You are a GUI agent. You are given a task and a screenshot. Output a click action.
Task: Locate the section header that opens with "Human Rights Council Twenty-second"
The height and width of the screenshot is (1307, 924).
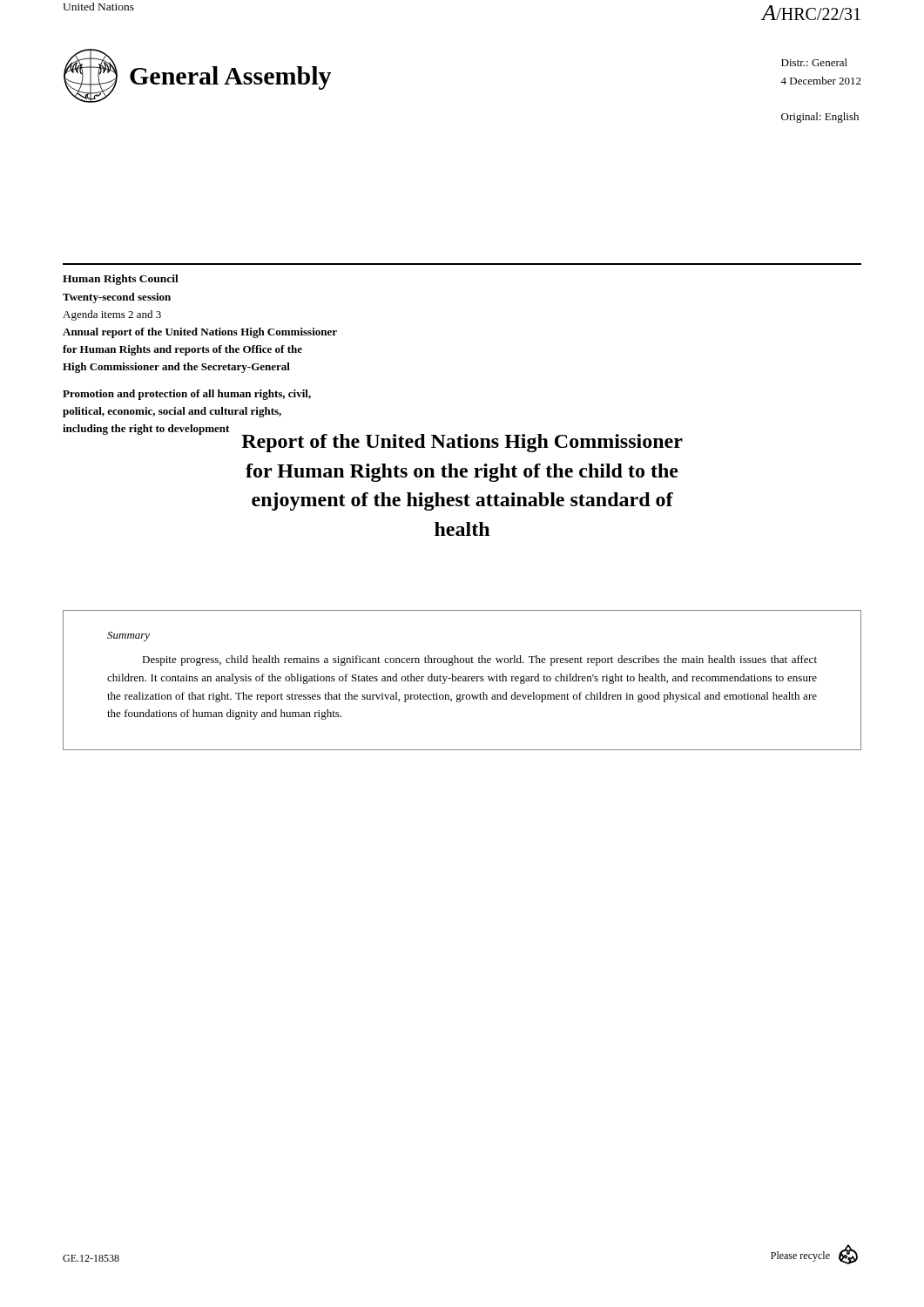coord(121,280)
